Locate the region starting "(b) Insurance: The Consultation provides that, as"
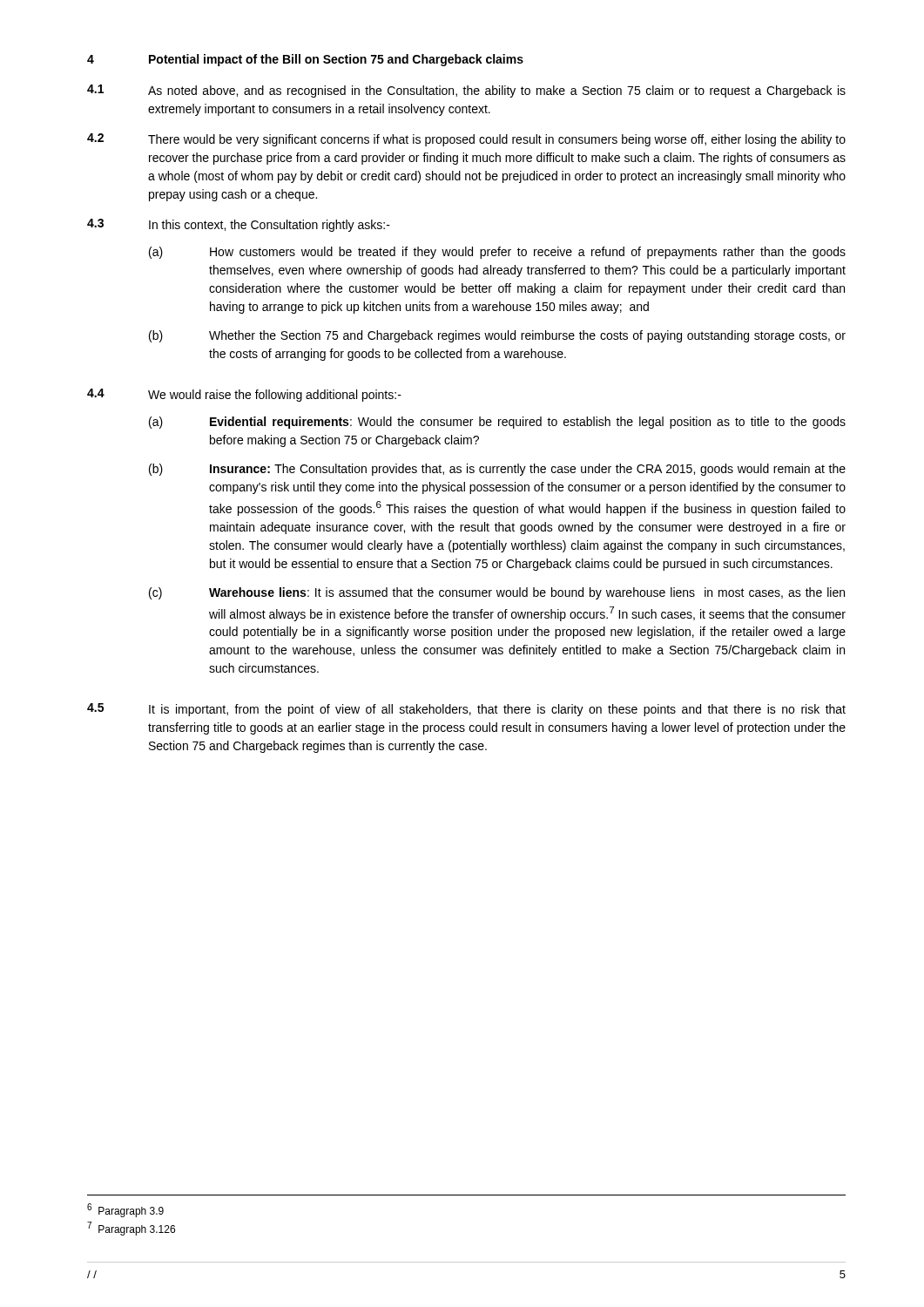The image size is (924, 1307). [497, 517]
